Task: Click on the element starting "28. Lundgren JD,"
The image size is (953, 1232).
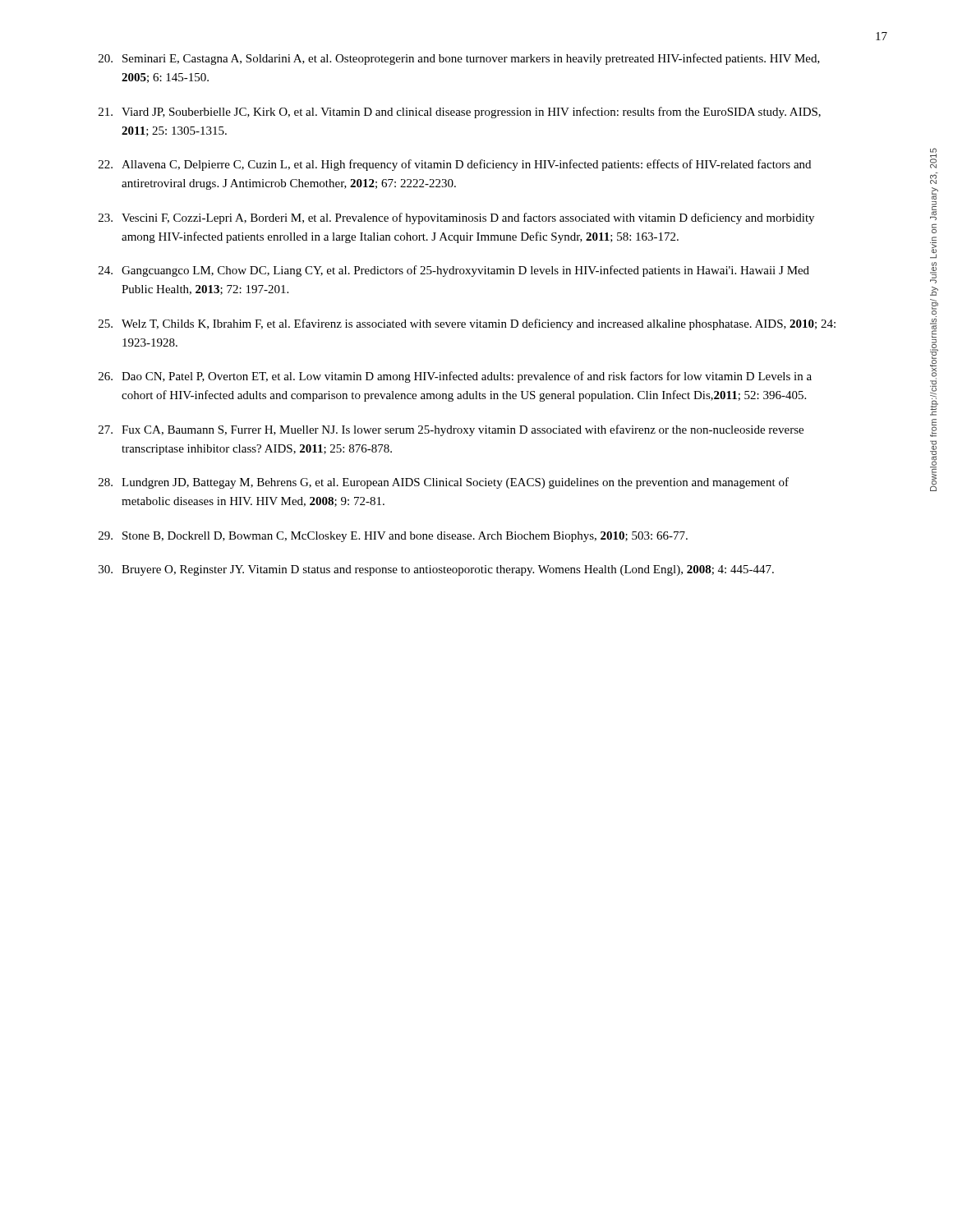Action: tap(460, 492)
